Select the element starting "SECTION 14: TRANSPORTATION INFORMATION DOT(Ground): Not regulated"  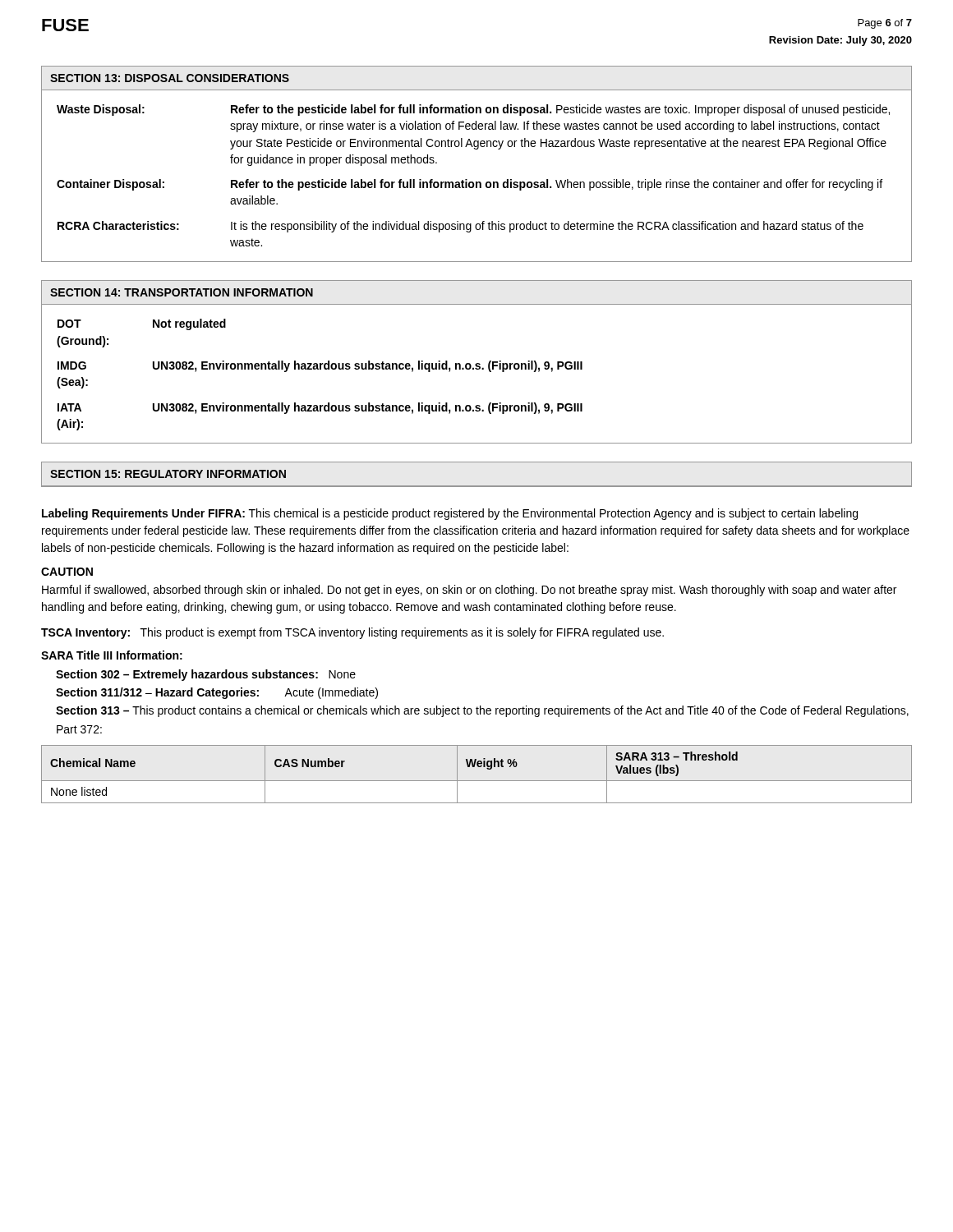pos(476,362)
